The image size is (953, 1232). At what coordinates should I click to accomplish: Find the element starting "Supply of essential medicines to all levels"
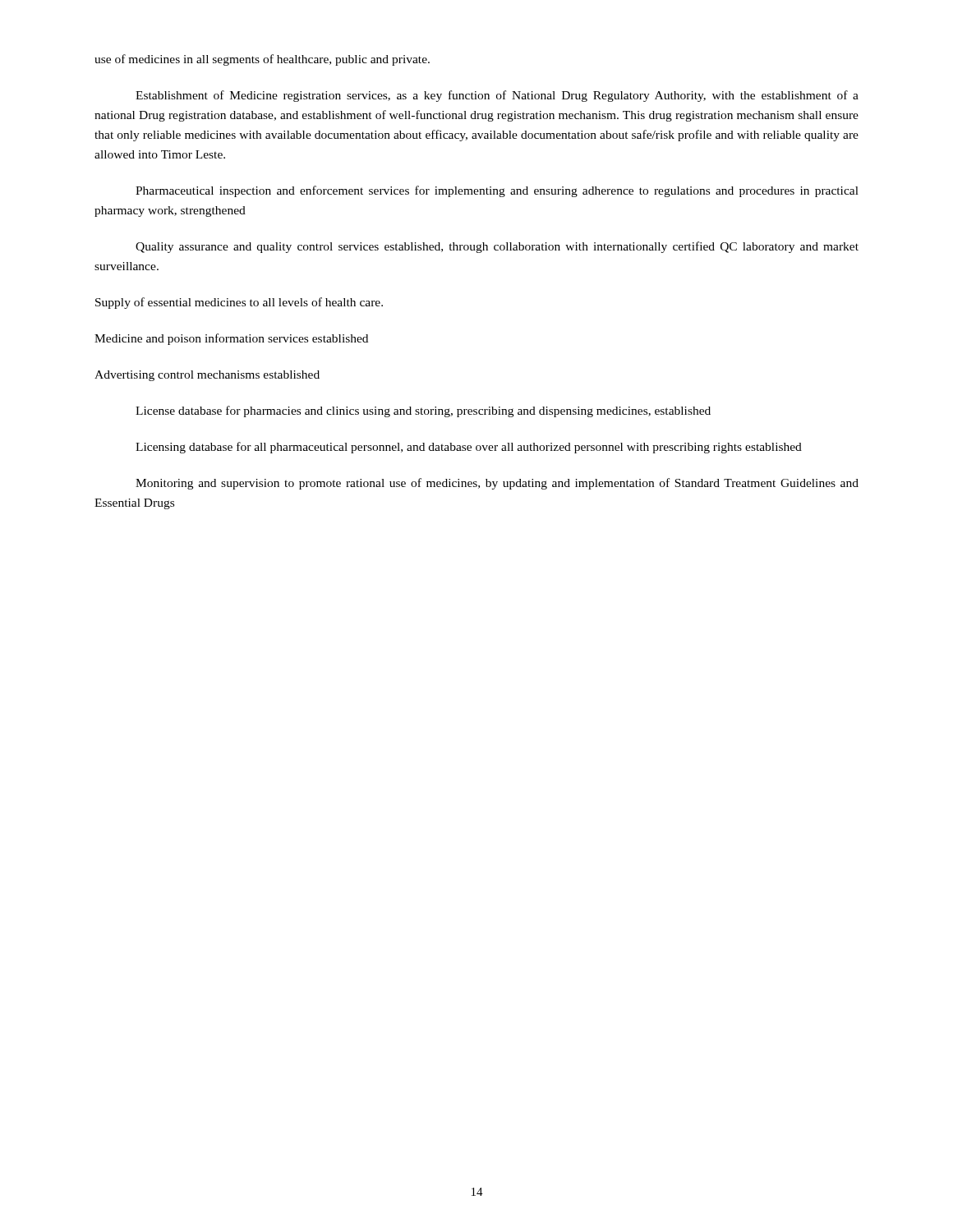pos(239,302)
